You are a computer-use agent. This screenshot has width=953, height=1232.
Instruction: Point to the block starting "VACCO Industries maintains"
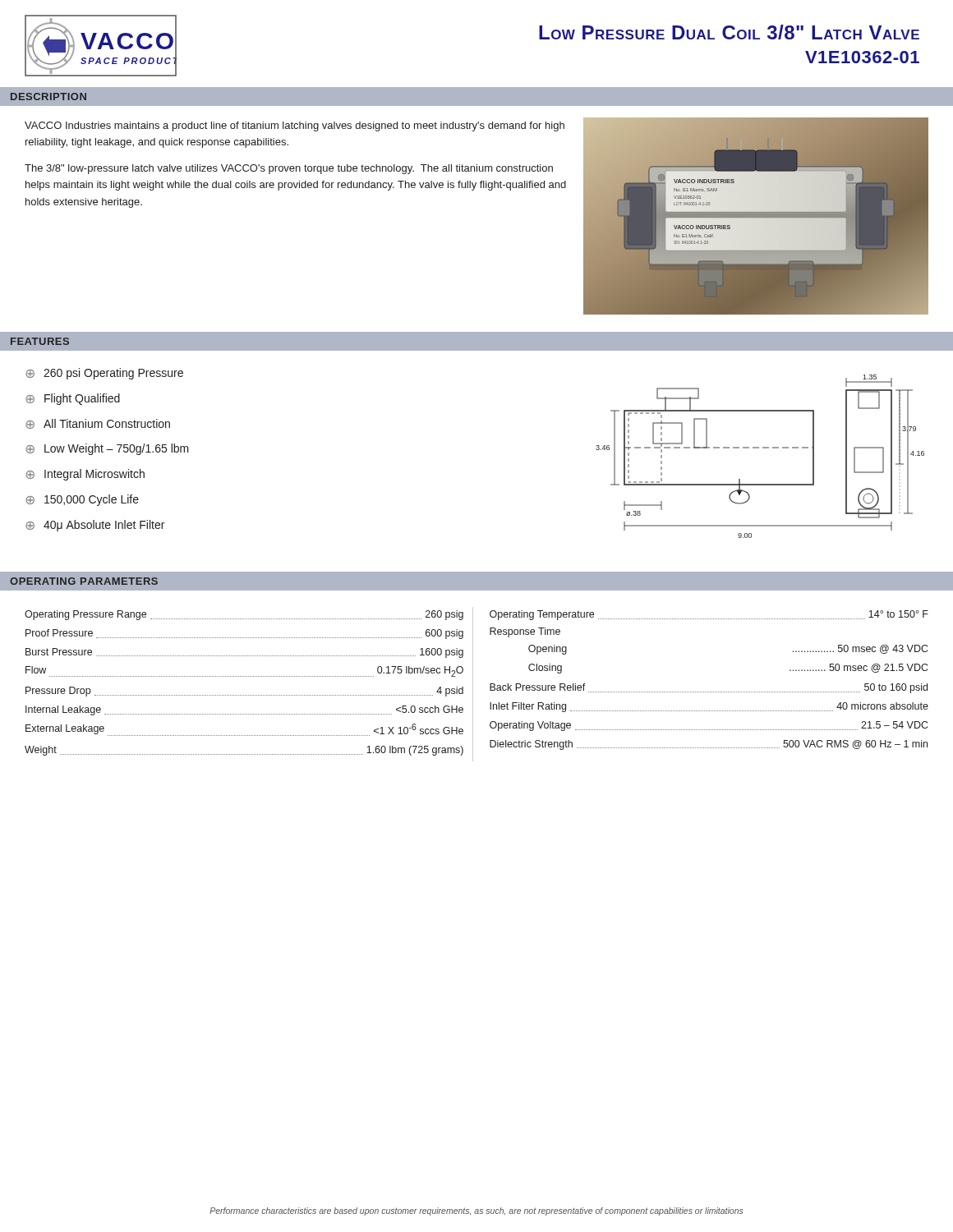[x=296, y=164]
